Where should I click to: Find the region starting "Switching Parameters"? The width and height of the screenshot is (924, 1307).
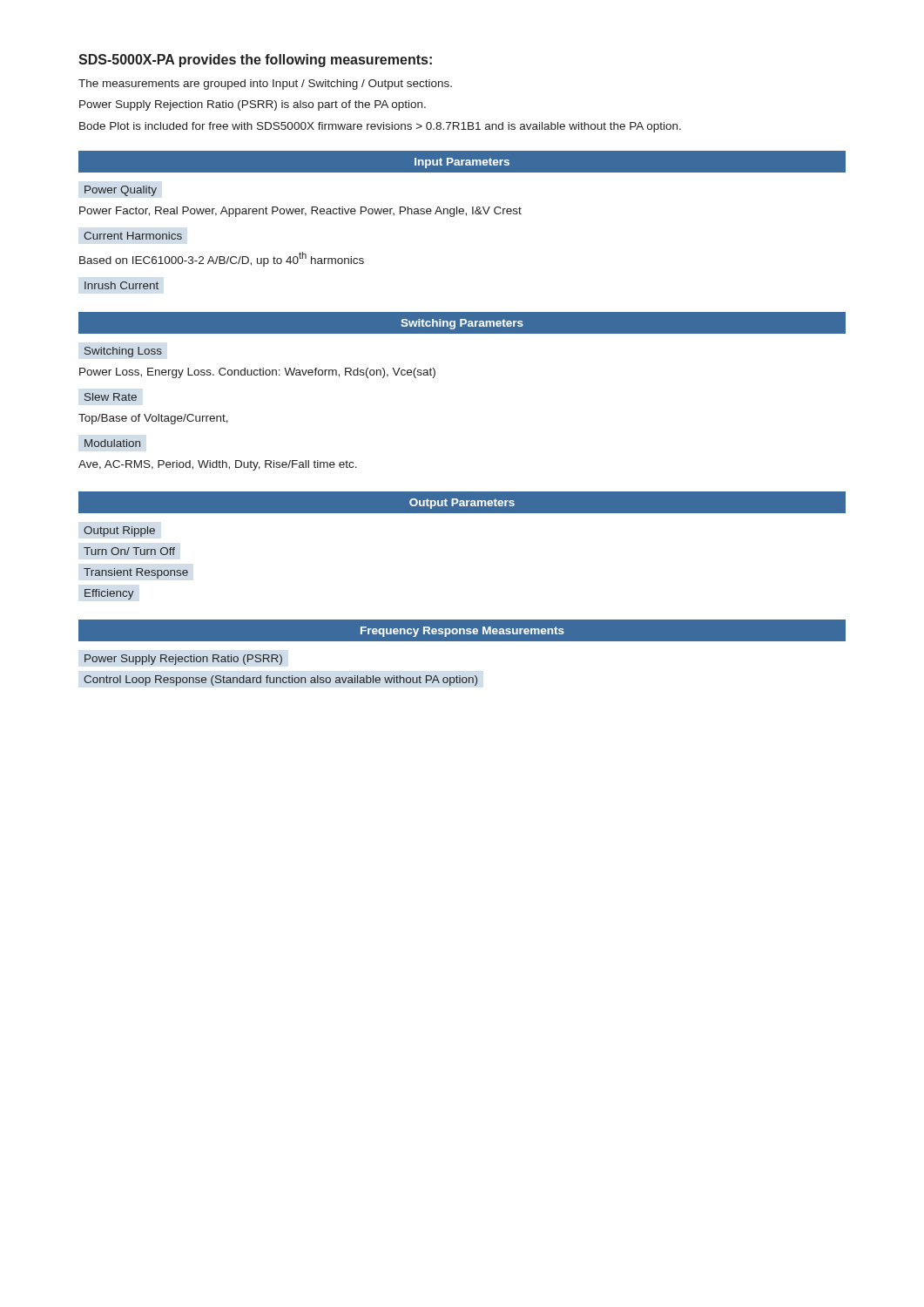pos(462,323)
